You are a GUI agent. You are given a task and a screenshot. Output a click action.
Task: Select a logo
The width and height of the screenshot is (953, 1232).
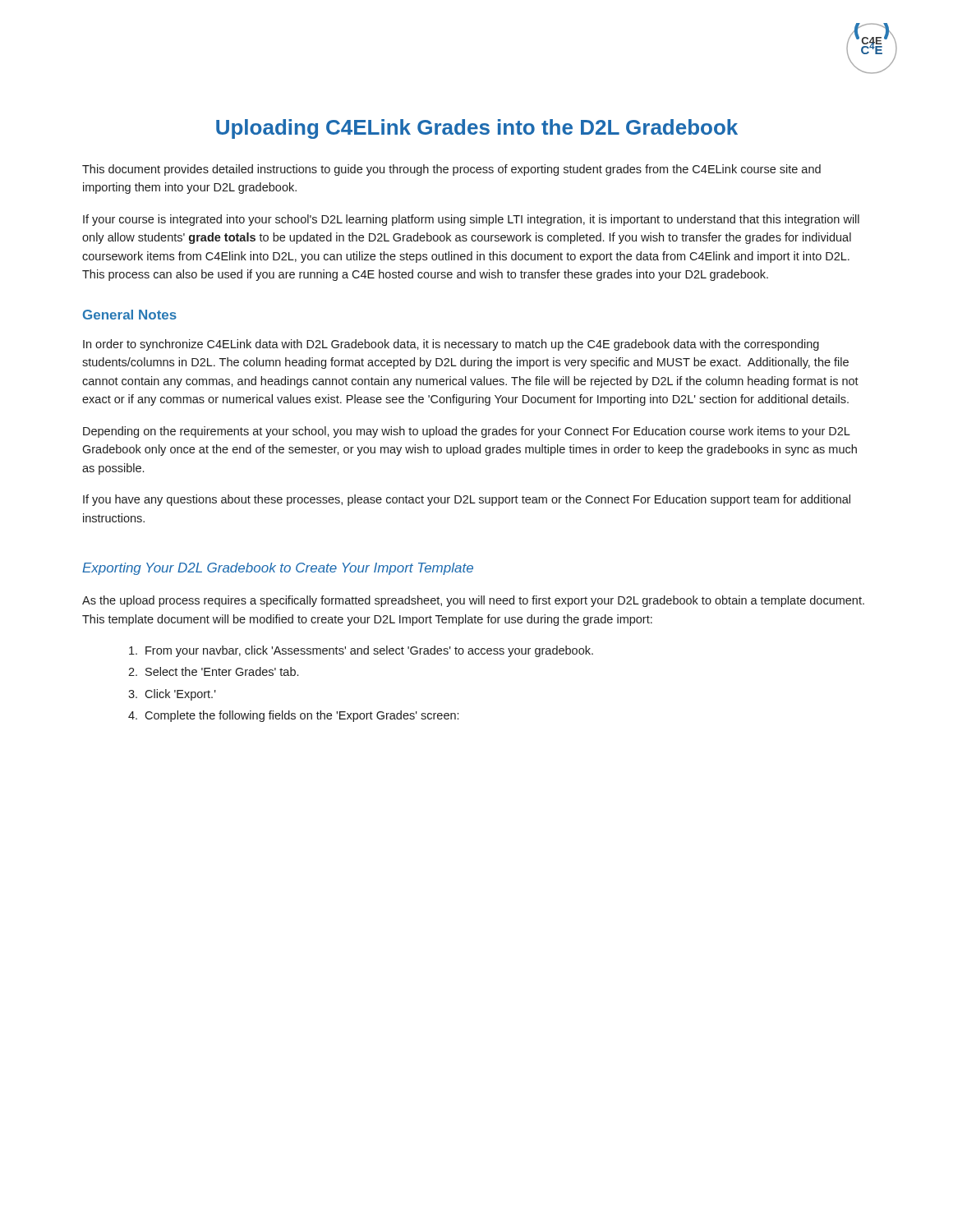(872, 50)
